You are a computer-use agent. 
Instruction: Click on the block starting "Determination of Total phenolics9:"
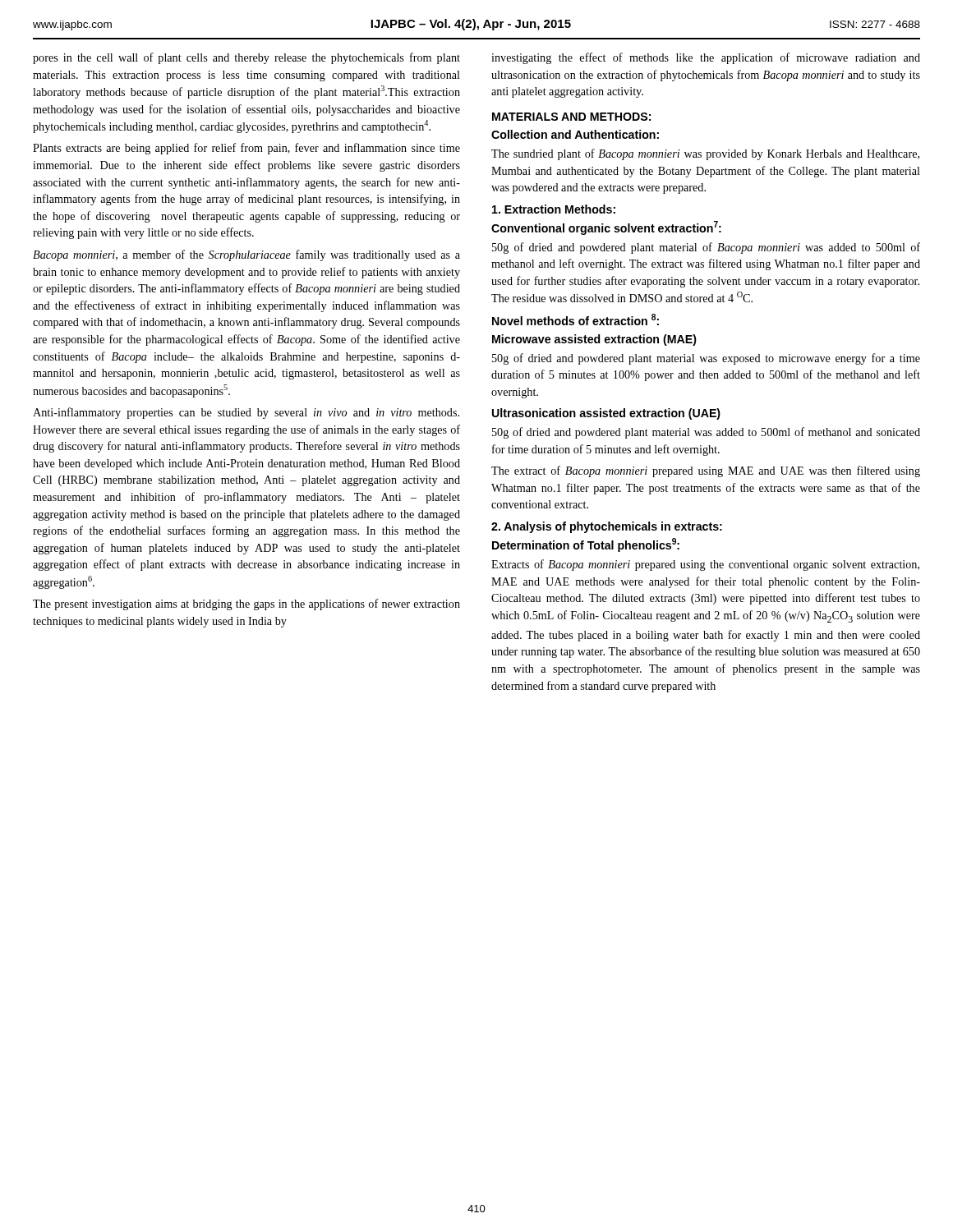(x=586, y=545)
